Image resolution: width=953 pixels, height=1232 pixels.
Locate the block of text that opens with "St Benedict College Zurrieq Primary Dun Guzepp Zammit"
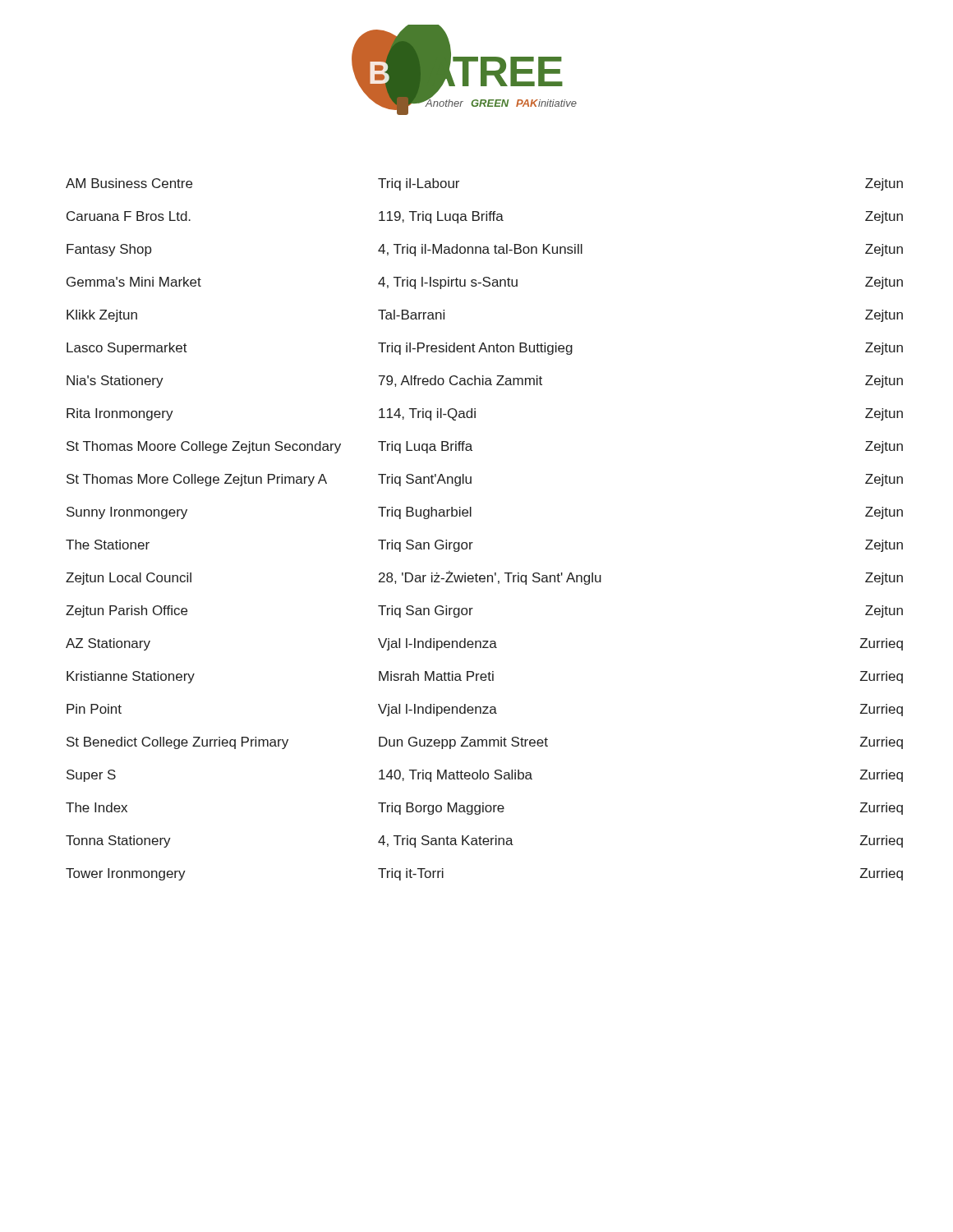(485, 742)
